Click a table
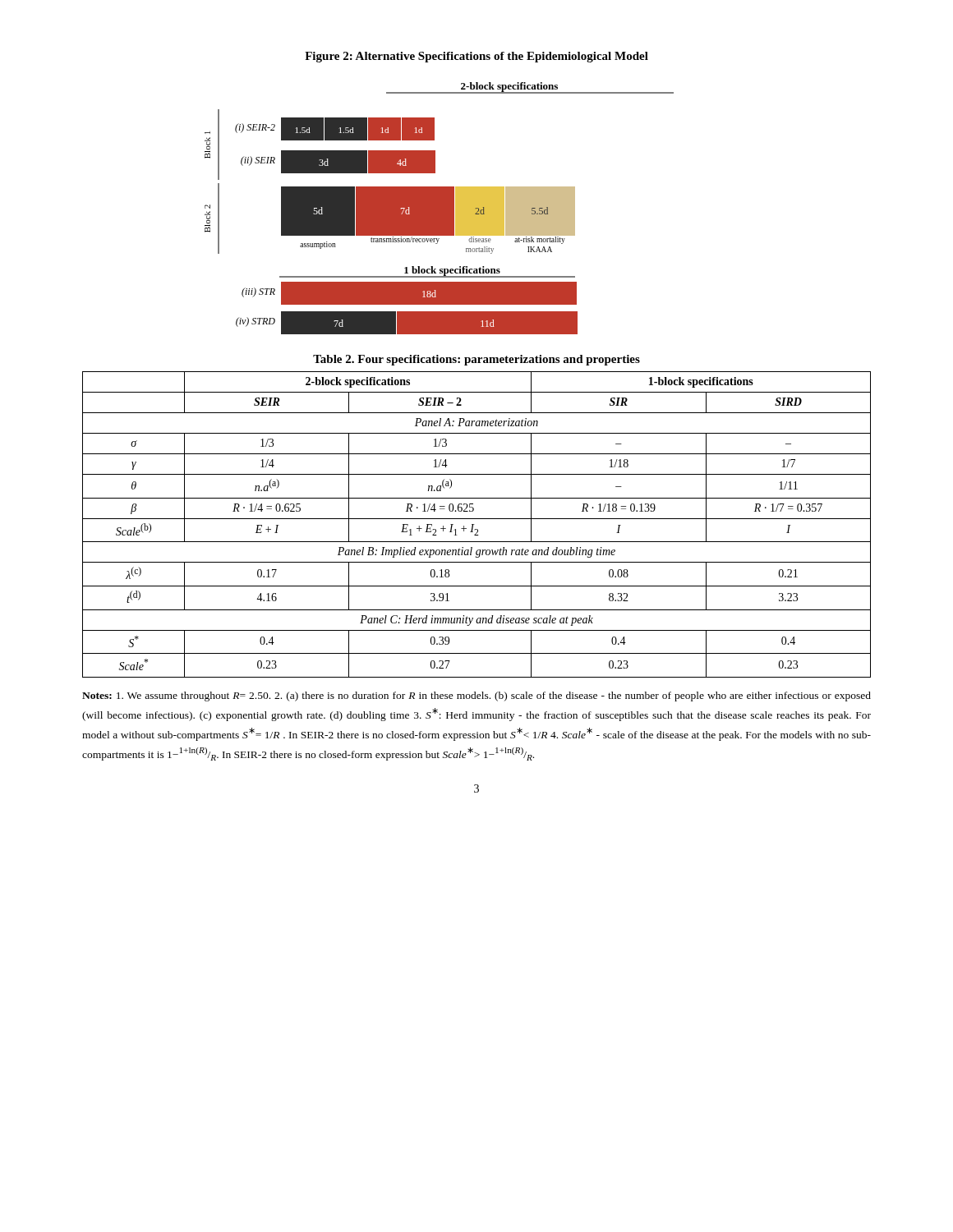The image size is (953, 1232). click(476, 524)
